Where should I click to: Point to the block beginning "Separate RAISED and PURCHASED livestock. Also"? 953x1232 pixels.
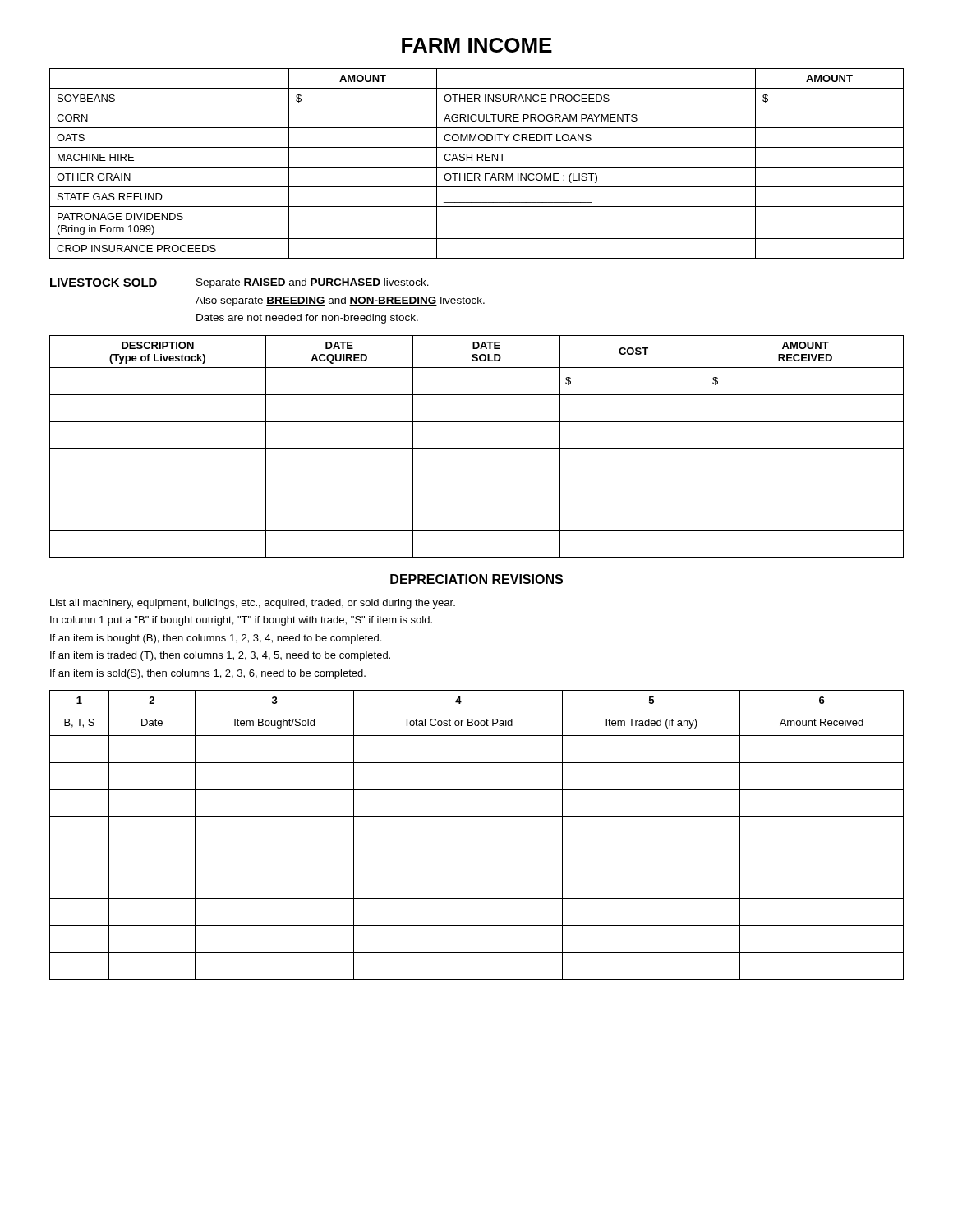(x=340, y=300)
